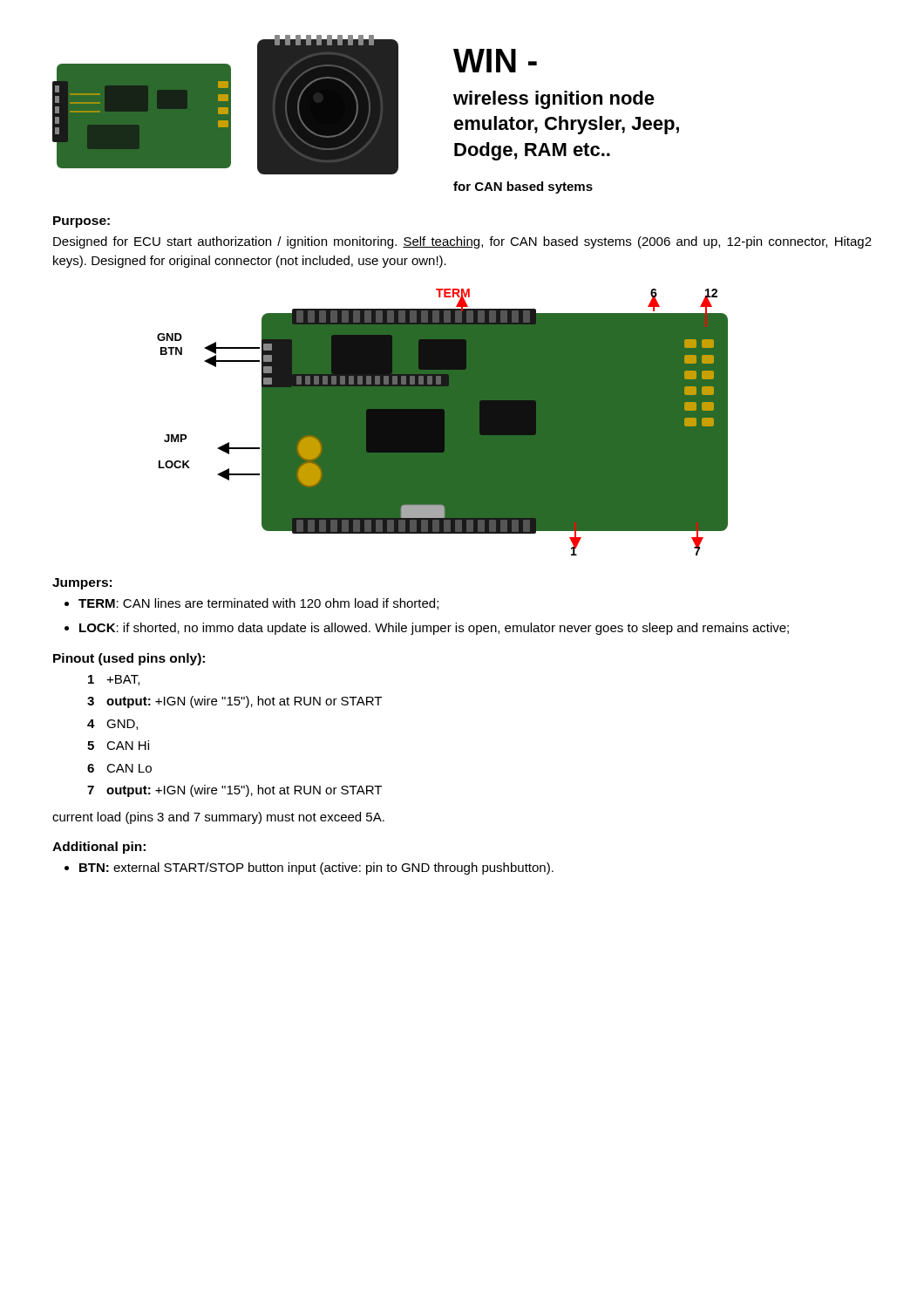Where does it say "Pinout (used pins only):"?
The height and width of the screenshot is (1308, 924).
tap(129, 658)
